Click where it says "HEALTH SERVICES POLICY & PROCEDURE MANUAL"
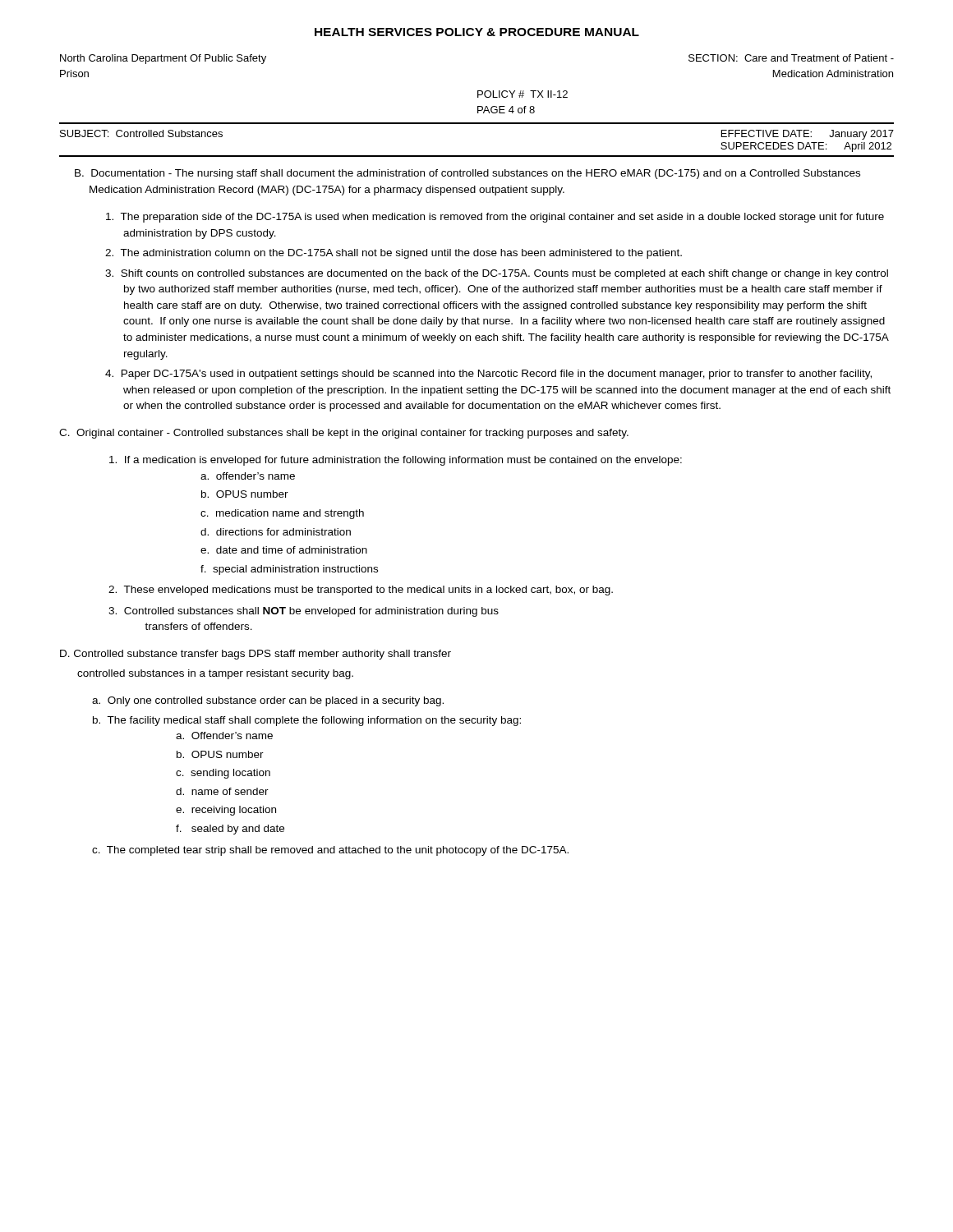The height and width of the screenshot is (1232, 953). [476, 32]
